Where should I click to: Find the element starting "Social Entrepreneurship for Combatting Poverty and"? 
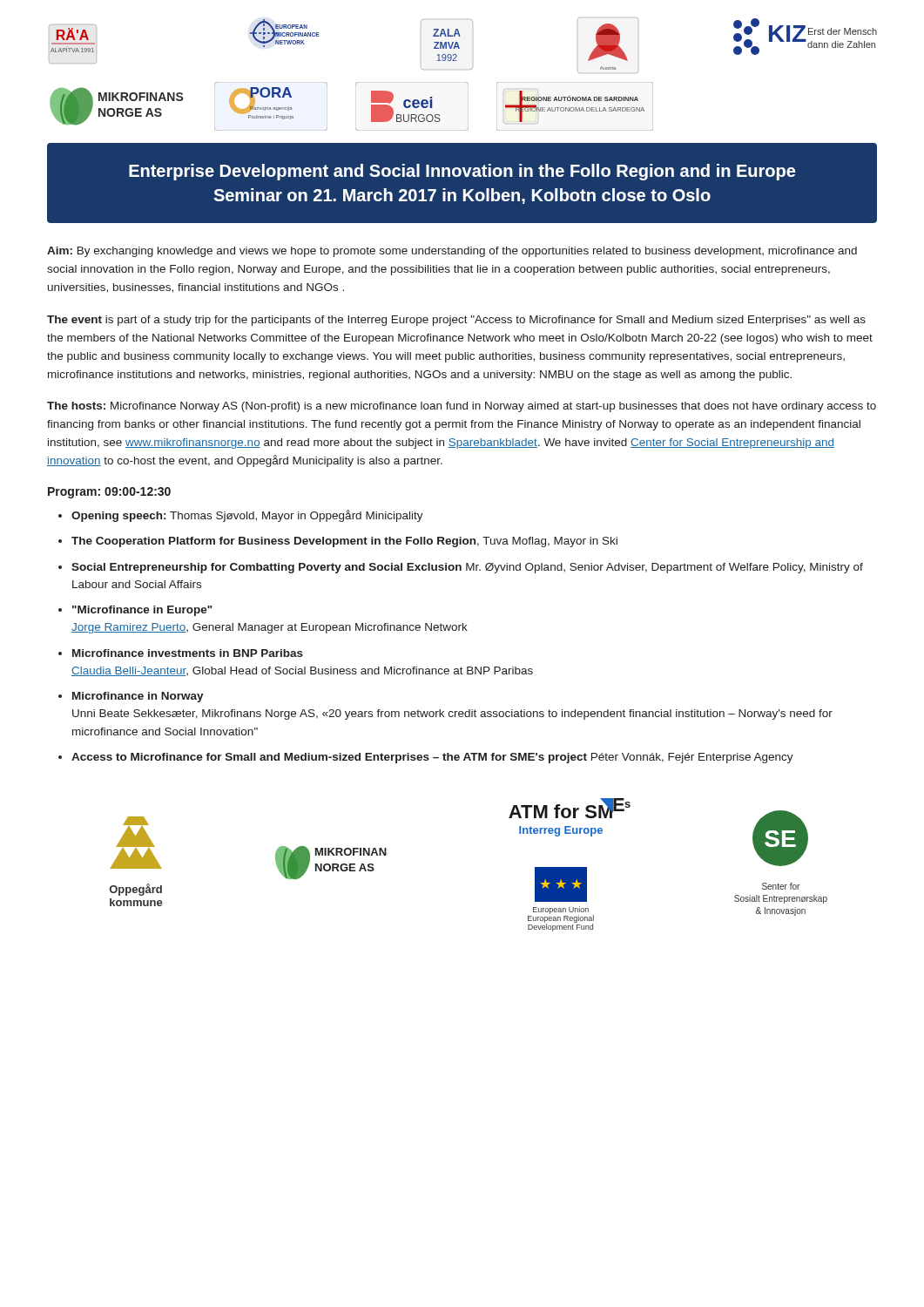point(467,575)
